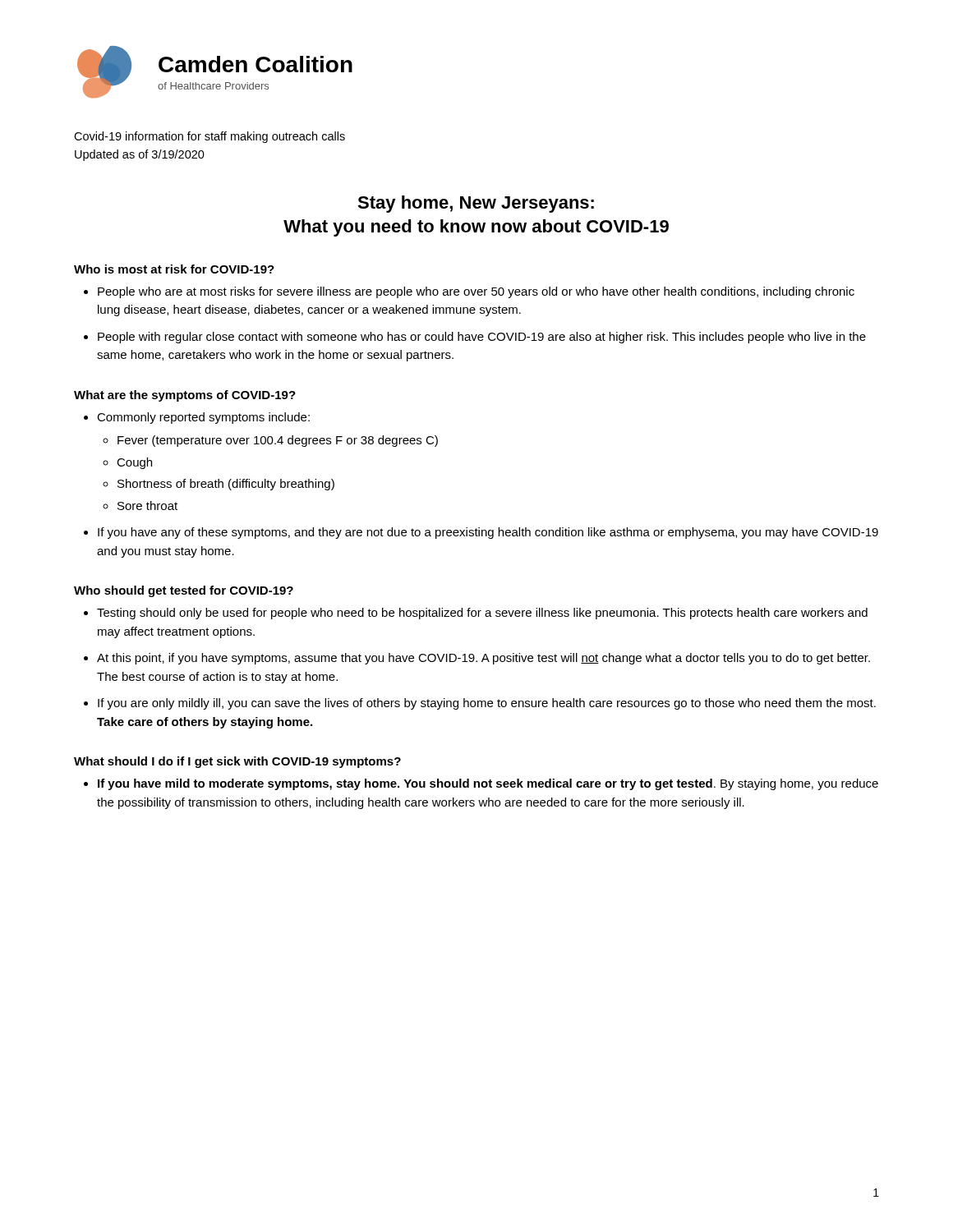Locate the text block starting "At this point, if"
Viewport: 953px width, 1232px height.
(484, 667)
